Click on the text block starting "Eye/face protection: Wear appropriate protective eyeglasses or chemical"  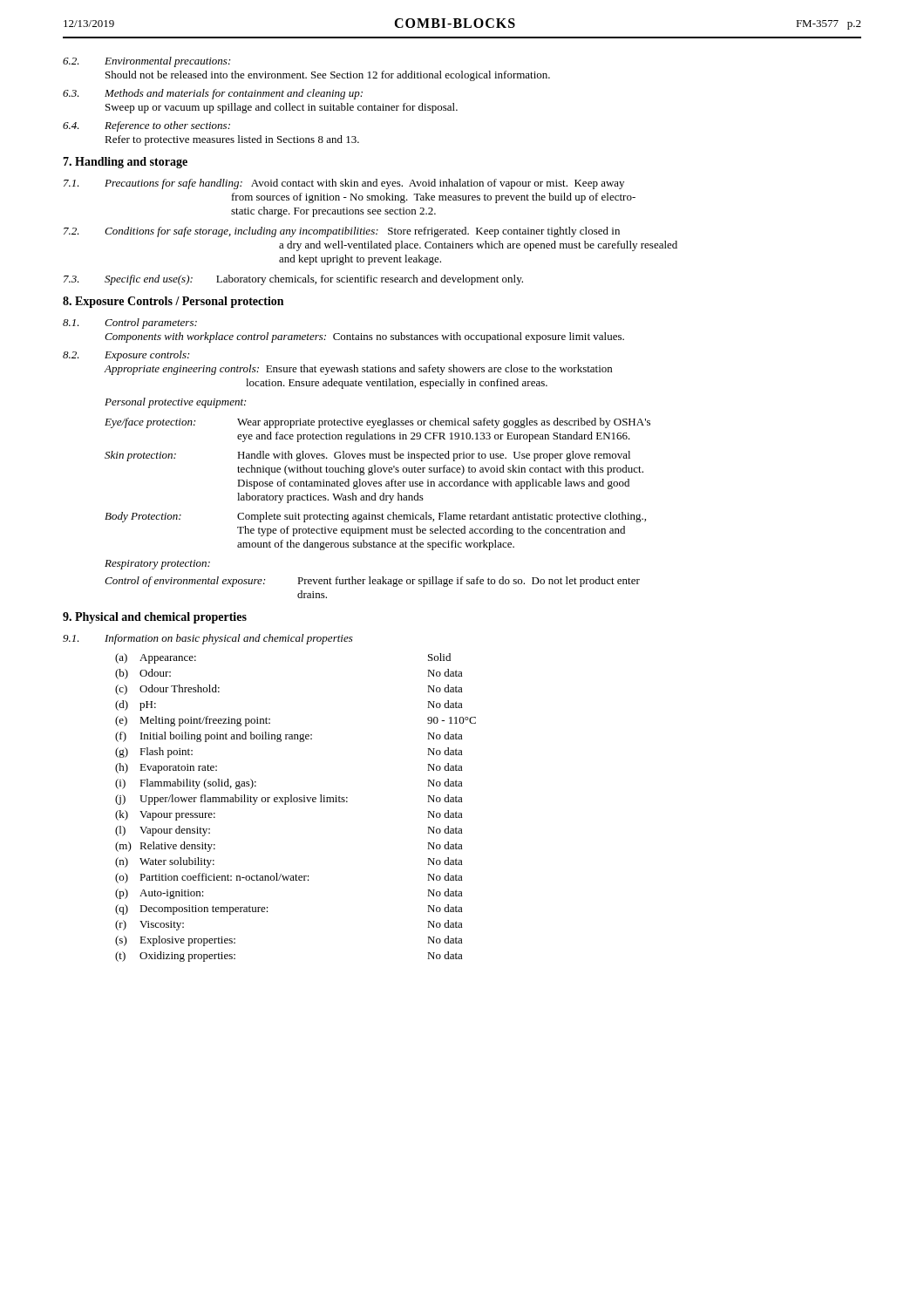(x=378, y=429)
